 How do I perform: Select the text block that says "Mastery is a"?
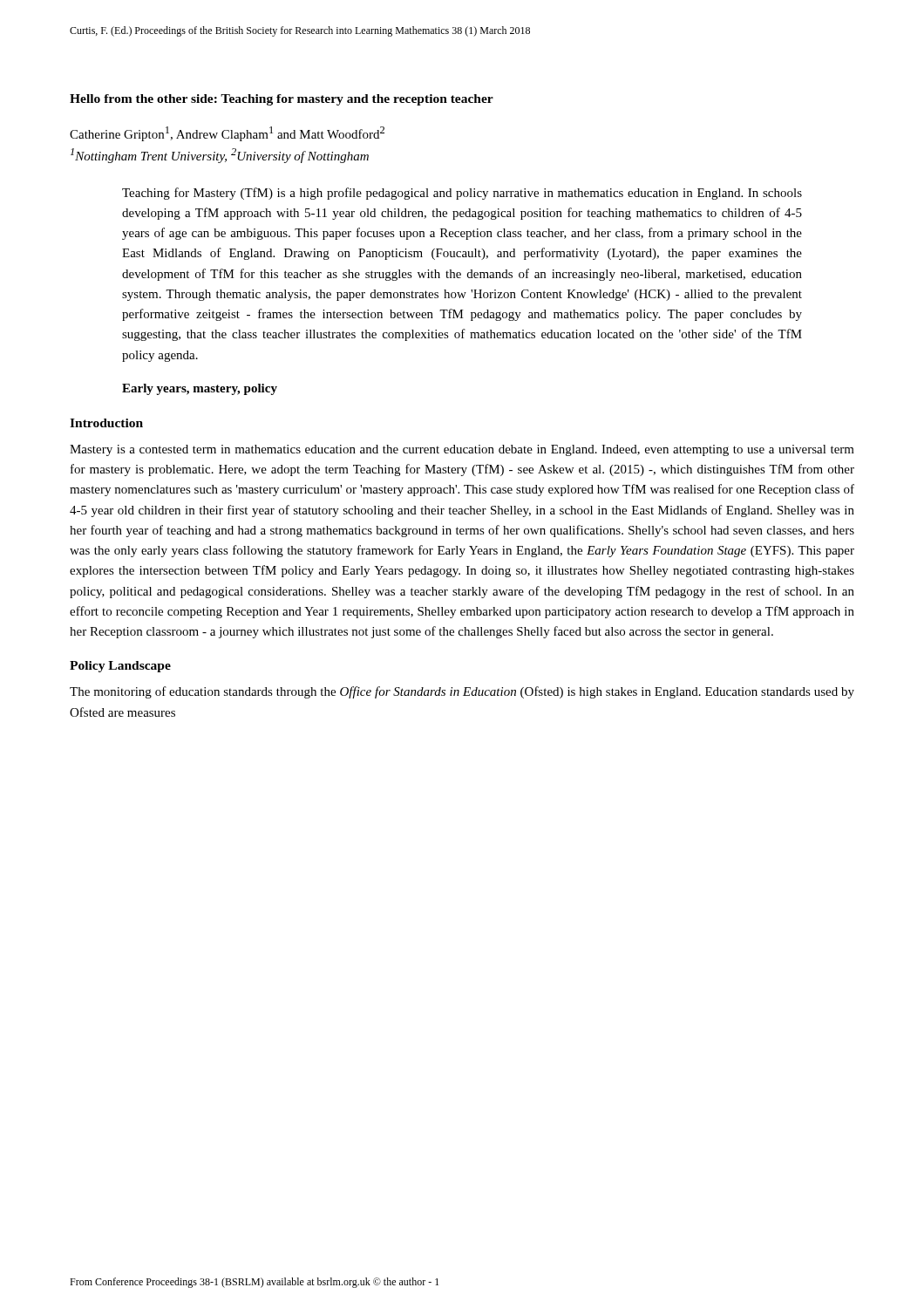[462, 540]
